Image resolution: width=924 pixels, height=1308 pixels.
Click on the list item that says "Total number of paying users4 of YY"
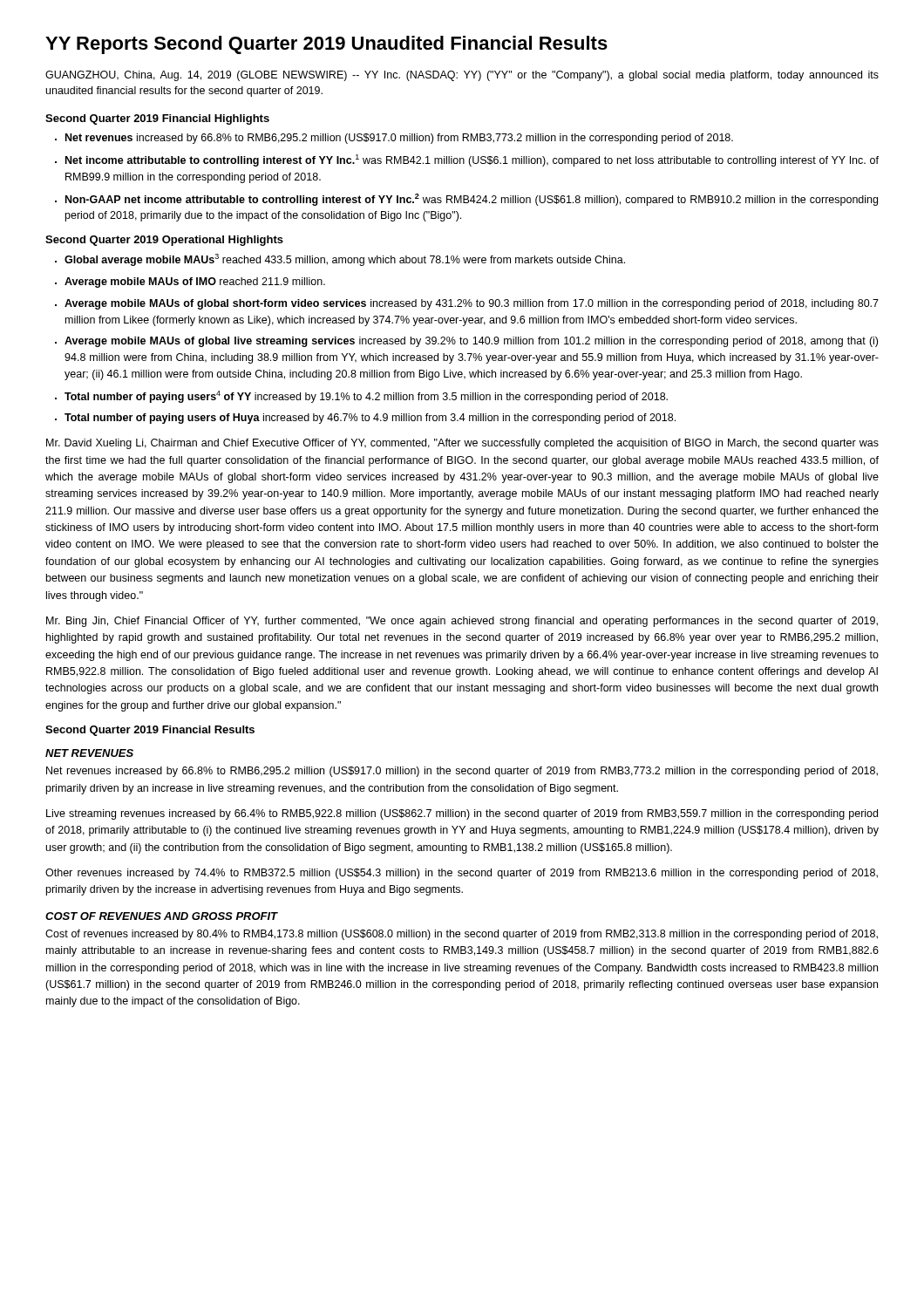click(x=367, y=396)
